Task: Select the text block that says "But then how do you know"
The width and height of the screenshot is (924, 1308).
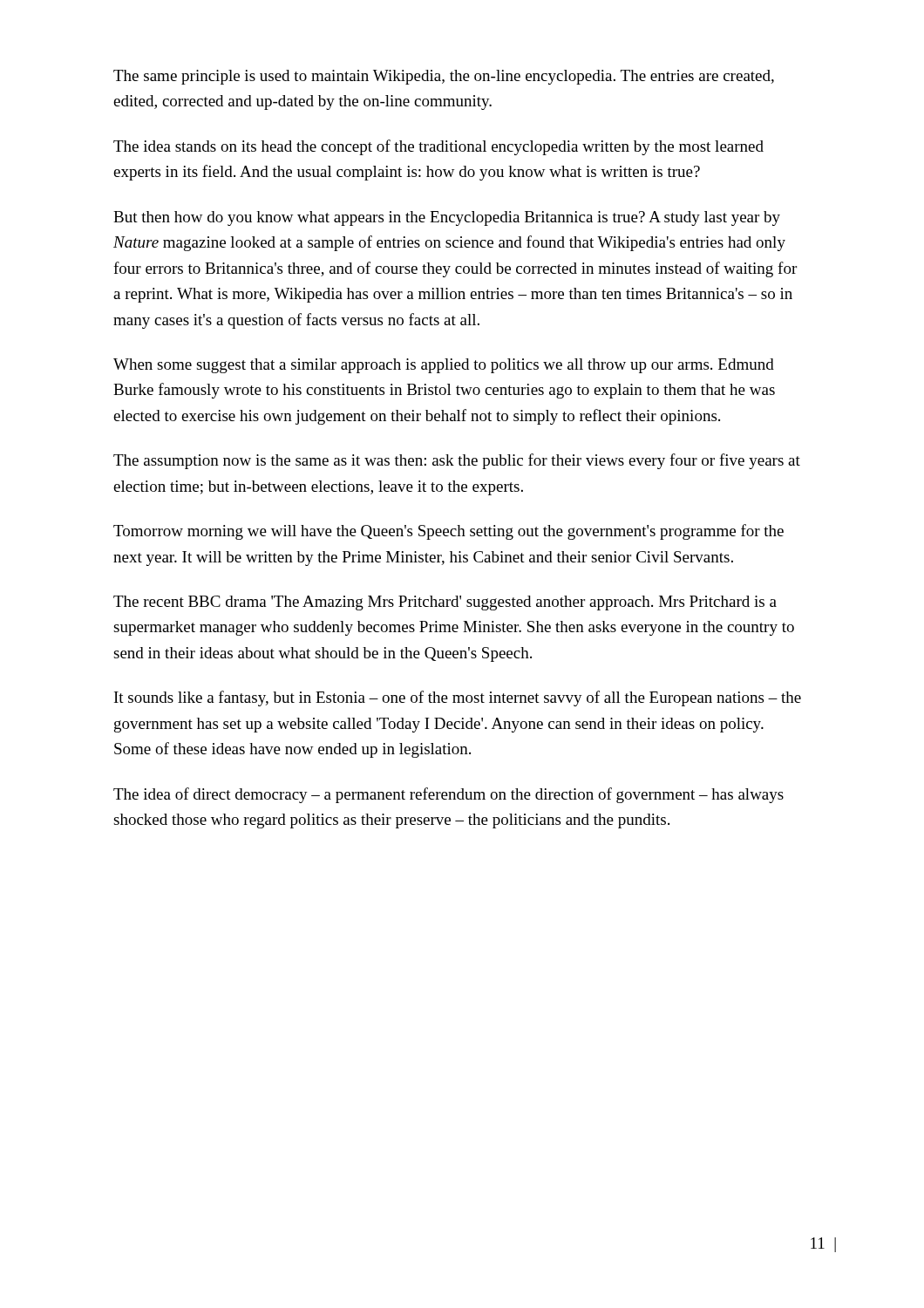Action: [x=455, y=268]
